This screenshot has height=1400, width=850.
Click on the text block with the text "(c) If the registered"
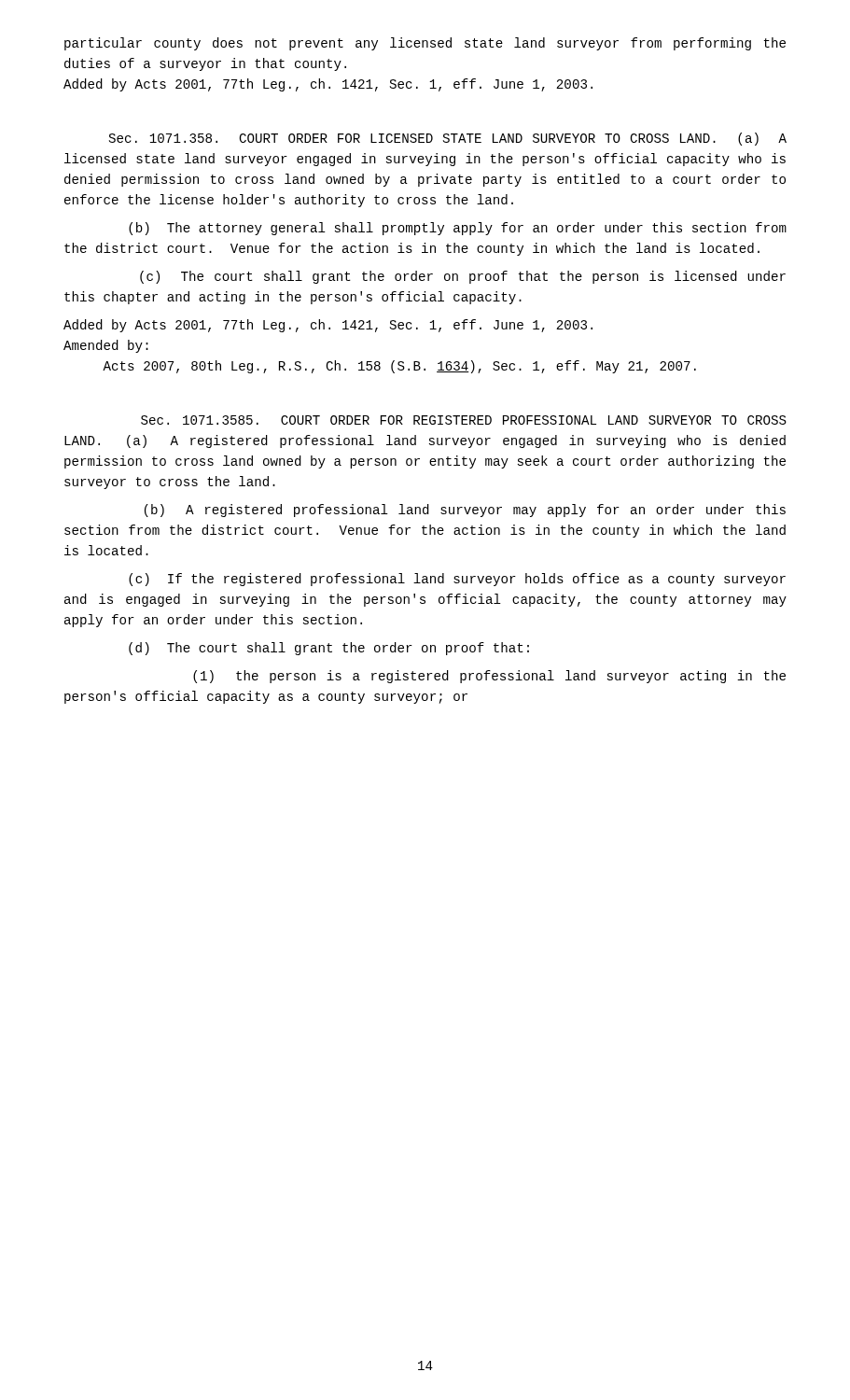[425, 600]
